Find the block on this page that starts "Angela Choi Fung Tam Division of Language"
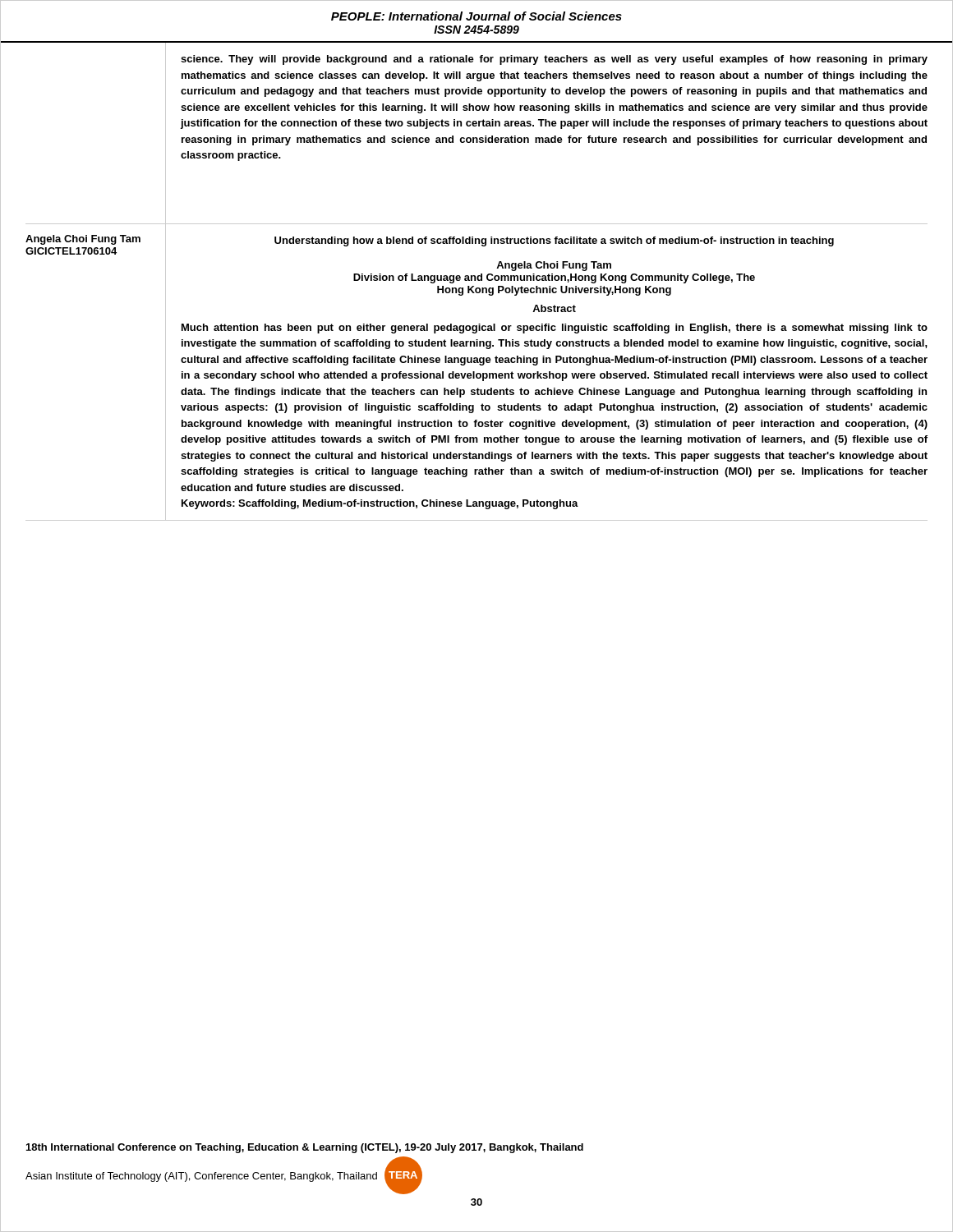Image resolution: width=953 pixels, height=1232 pixels. pos(554,277)
